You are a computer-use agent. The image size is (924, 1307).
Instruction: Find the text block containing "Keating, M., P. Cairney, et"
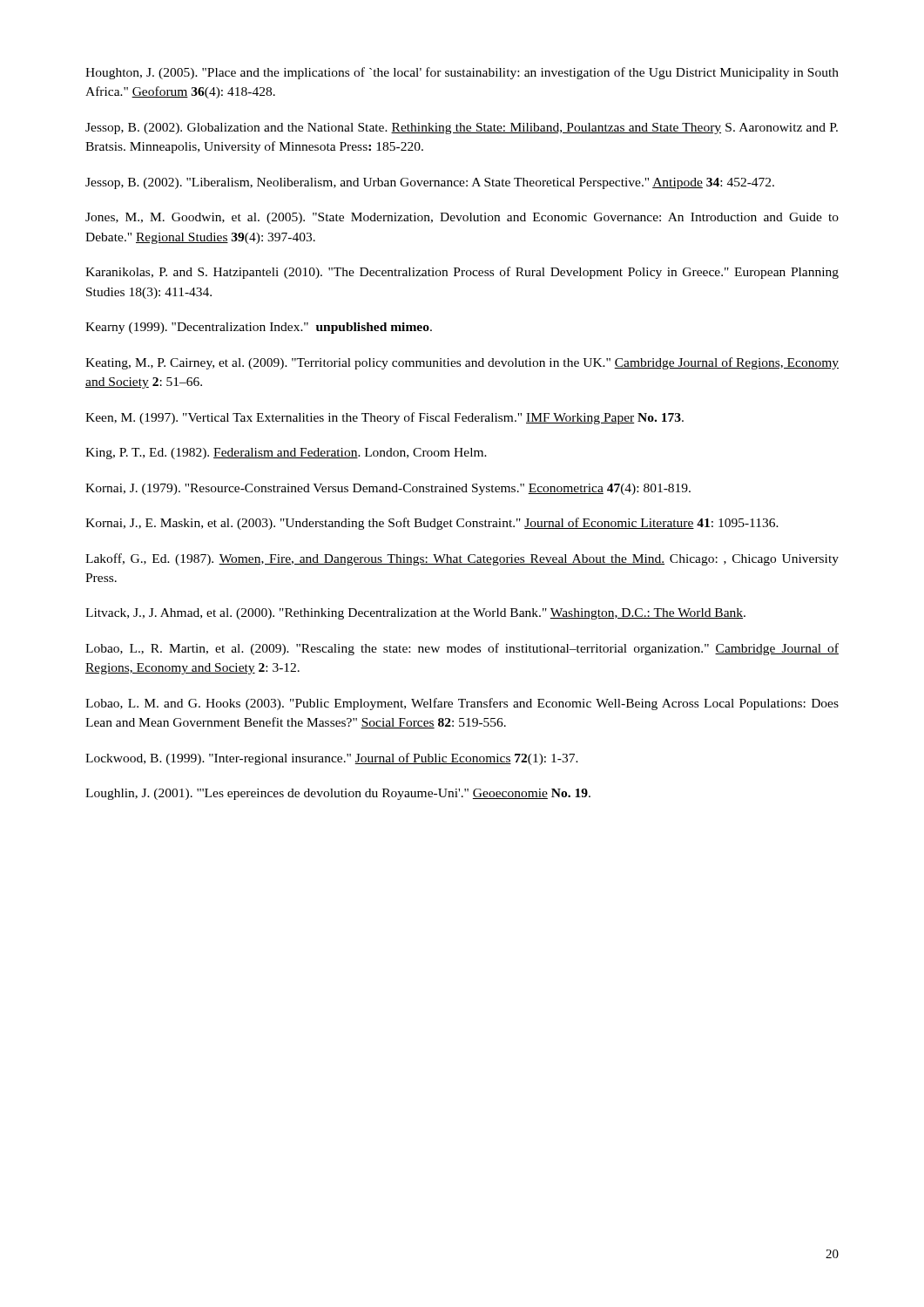coord(462,372)
